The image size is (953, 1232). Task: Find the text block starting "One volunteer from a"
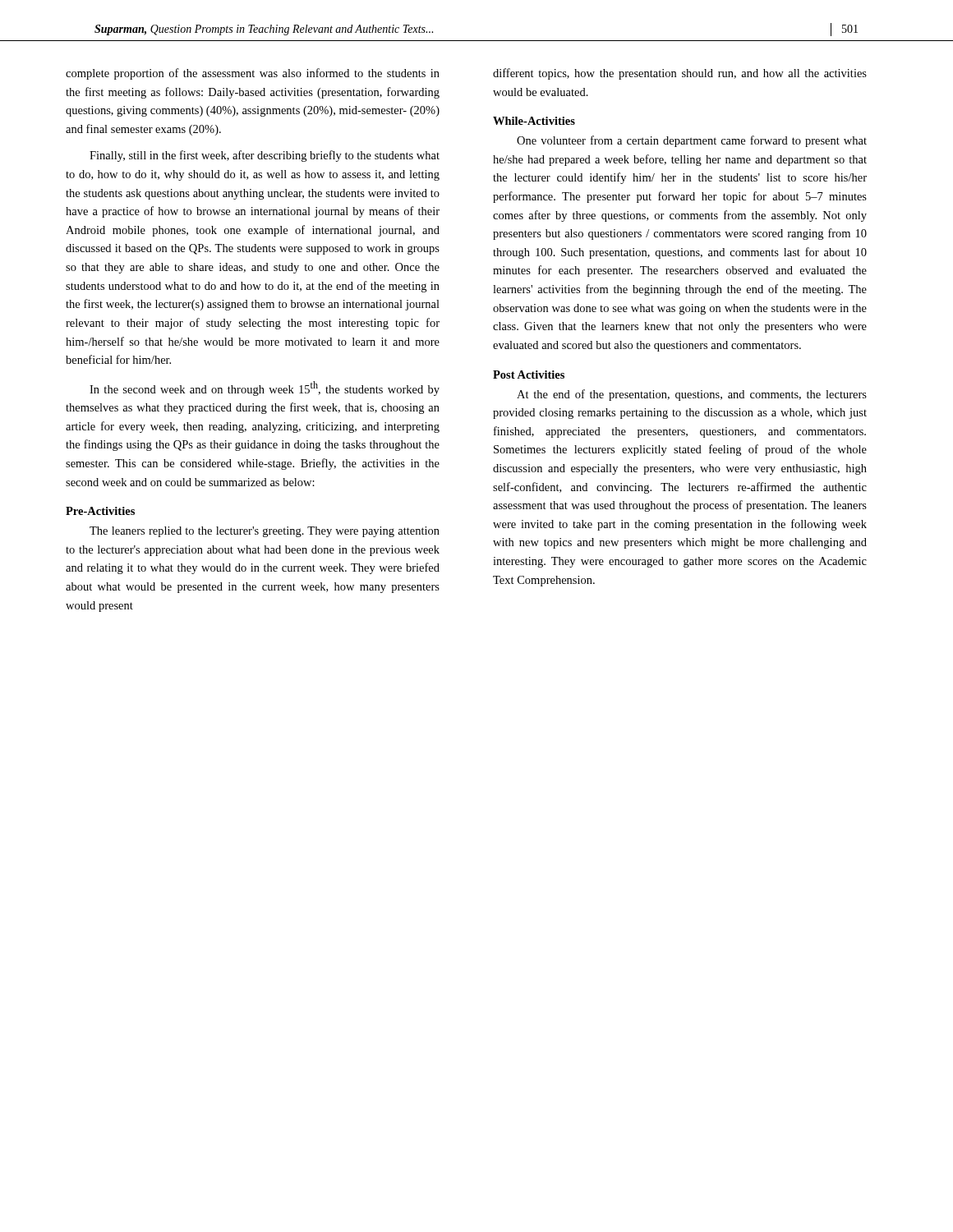680,243
